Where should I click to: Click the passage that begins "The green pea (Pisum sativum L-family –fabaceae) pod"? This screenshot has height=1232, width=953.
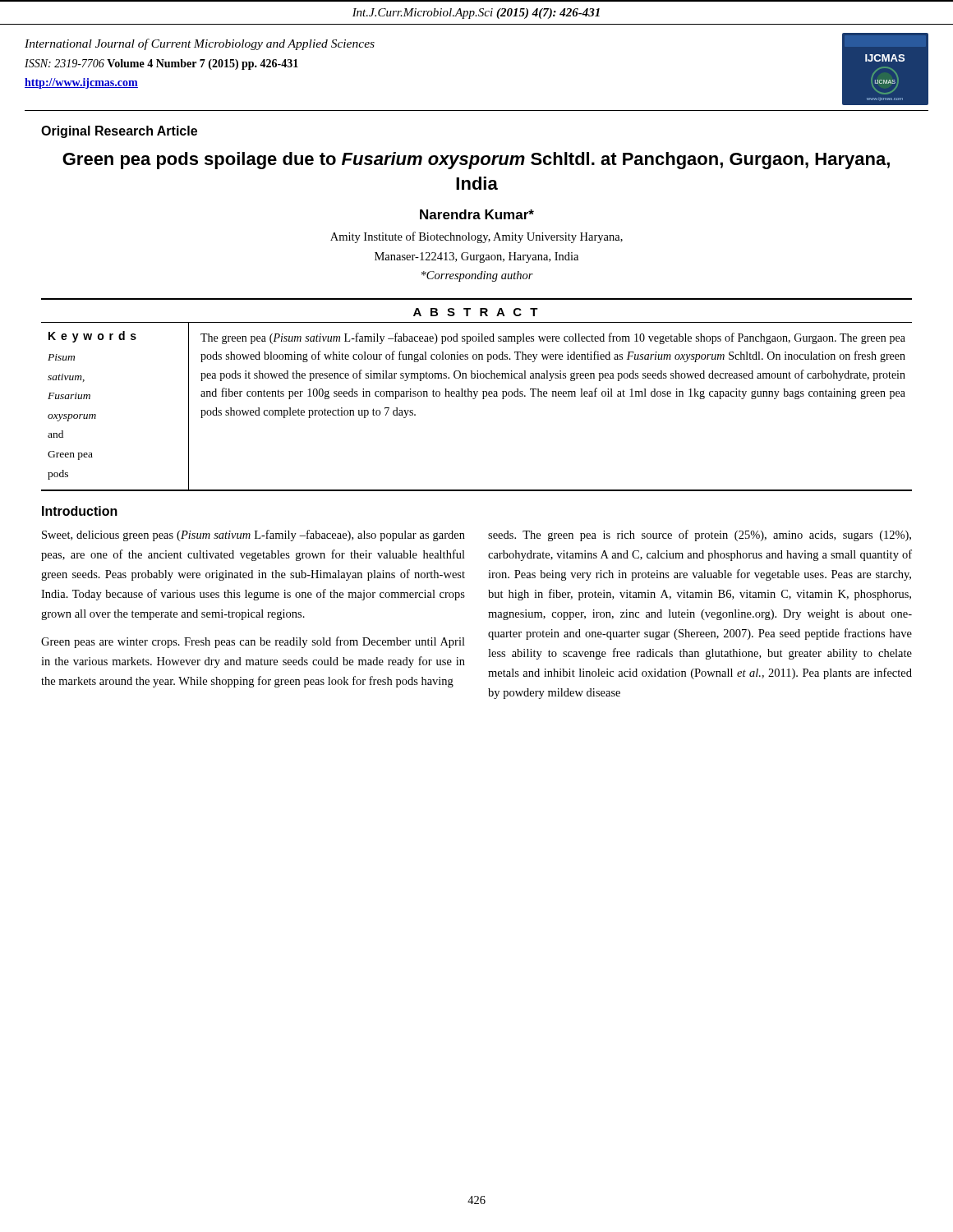click(553, 375)
